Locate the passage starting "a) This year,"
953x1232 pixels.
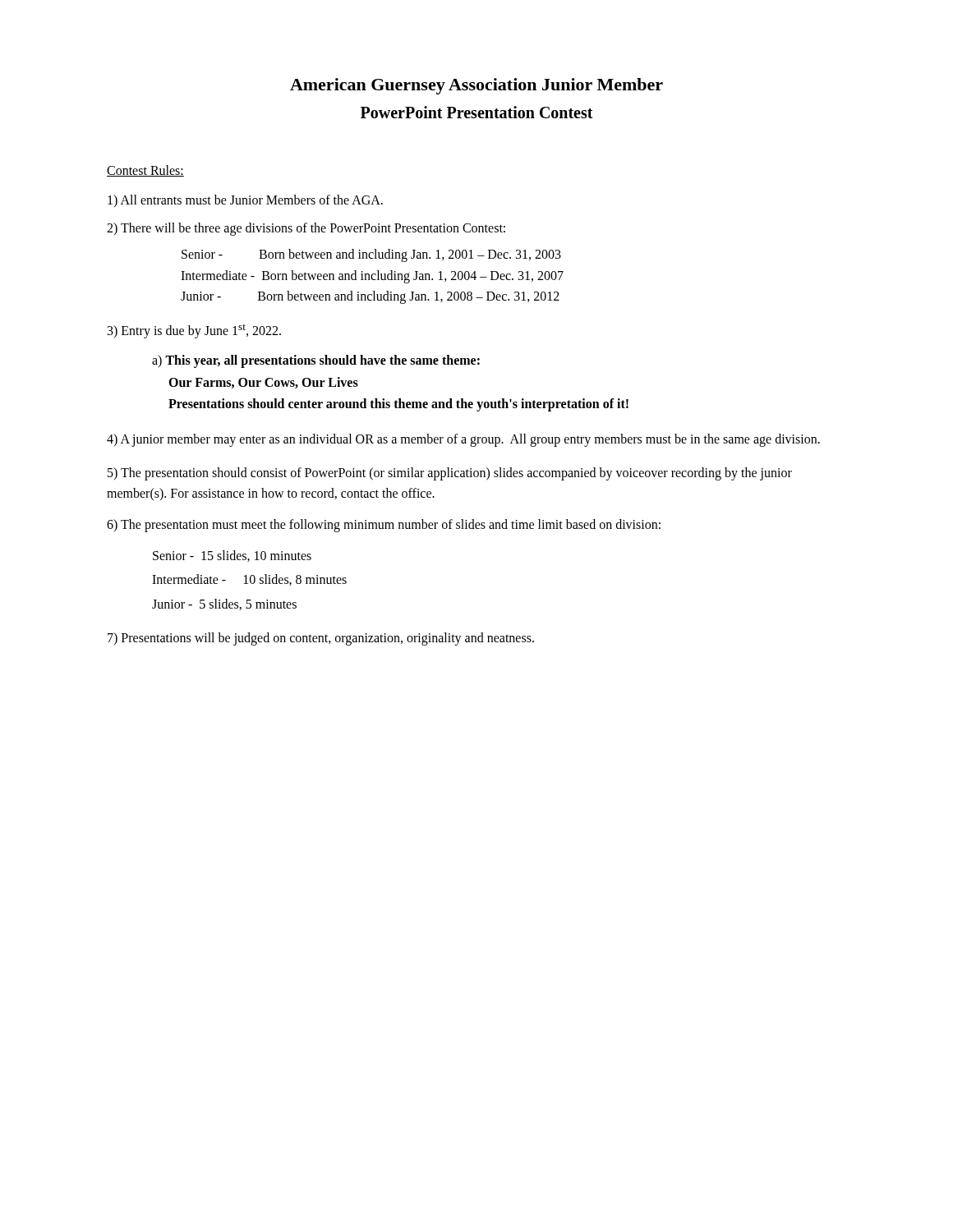click(316, 361)
